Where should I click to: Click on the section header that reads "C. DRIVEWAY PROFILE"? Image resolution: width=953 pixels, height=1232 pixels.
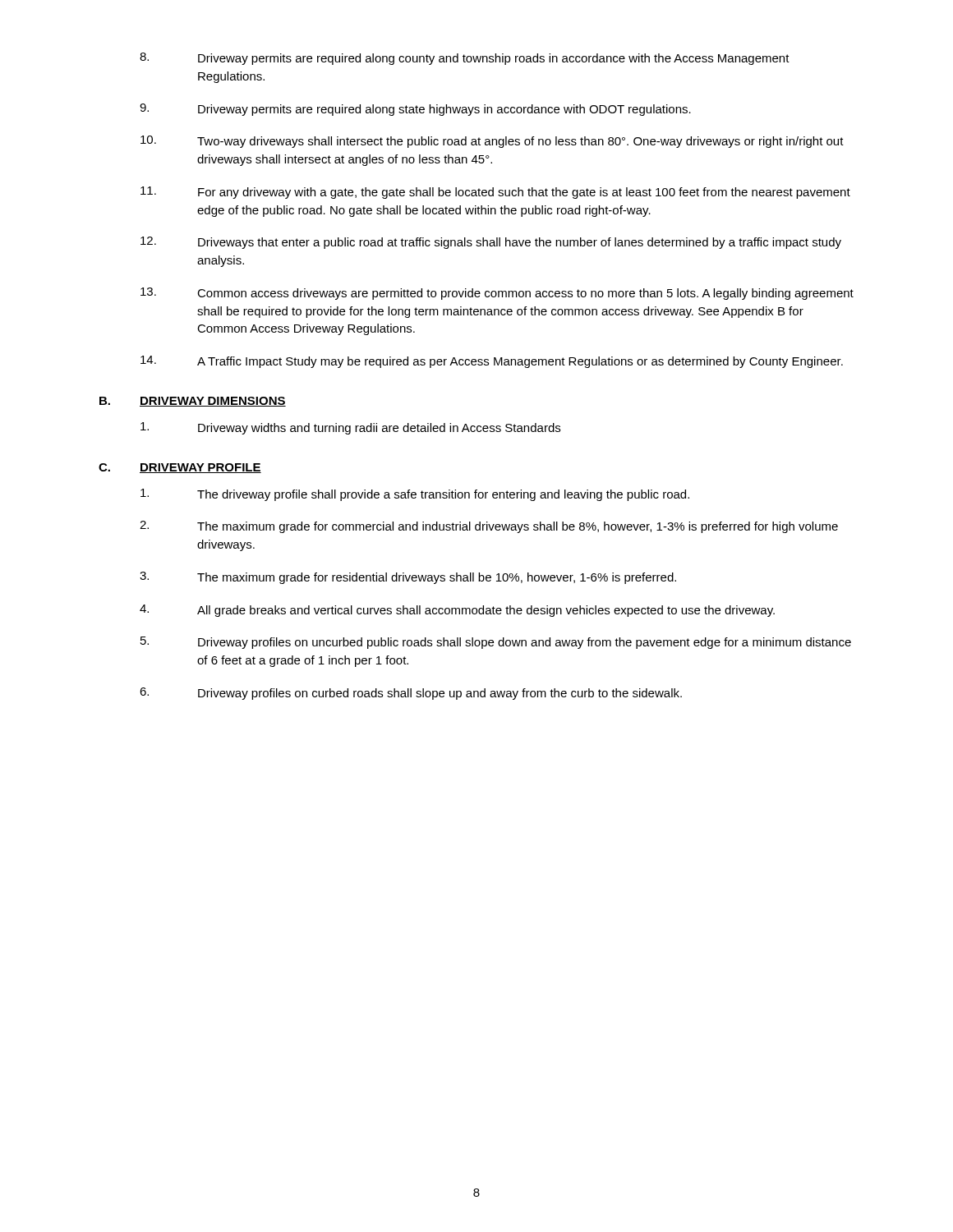point(180,466)
